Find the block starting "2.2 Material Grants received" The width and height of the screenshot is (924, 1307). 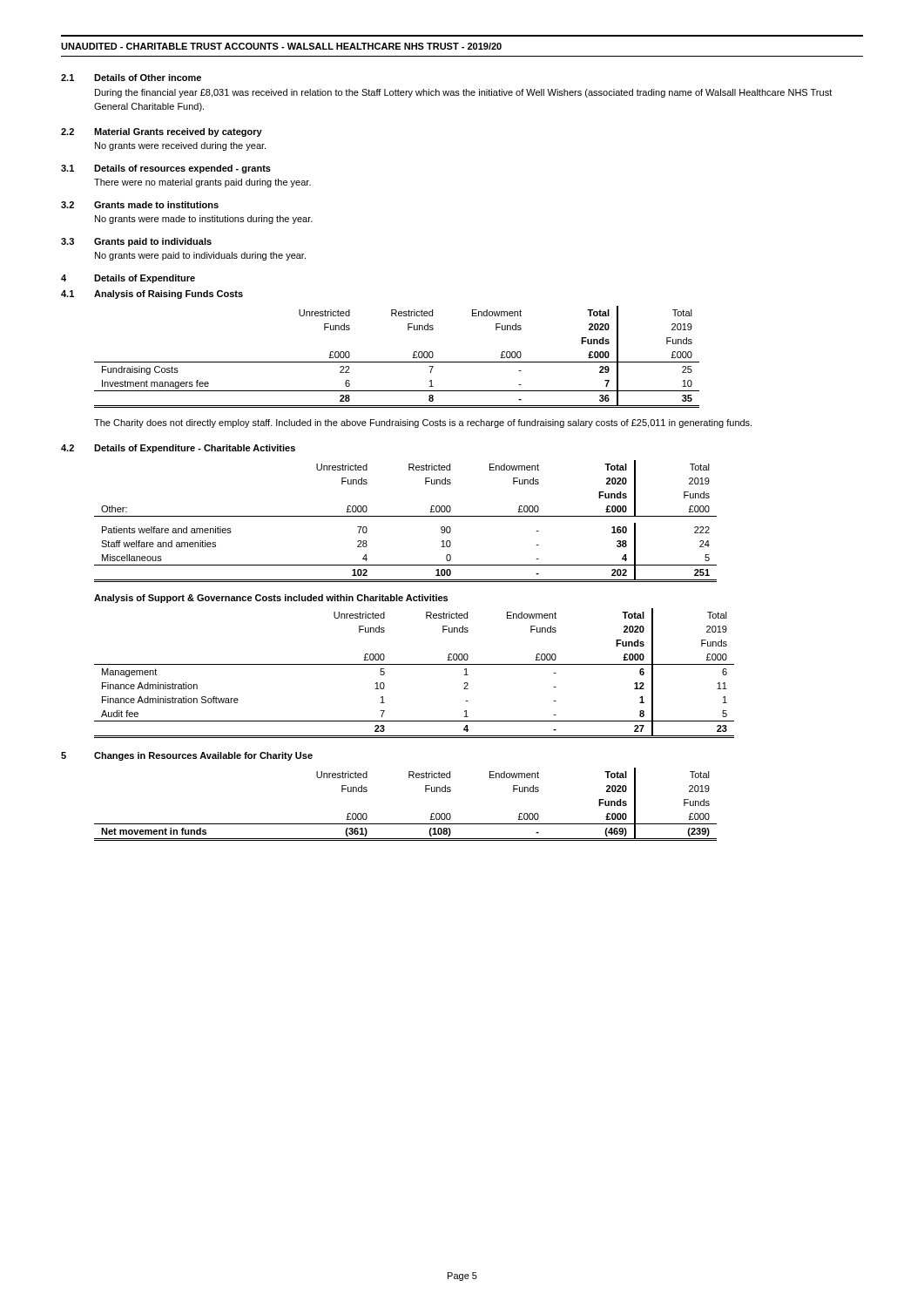click(162, 132)
